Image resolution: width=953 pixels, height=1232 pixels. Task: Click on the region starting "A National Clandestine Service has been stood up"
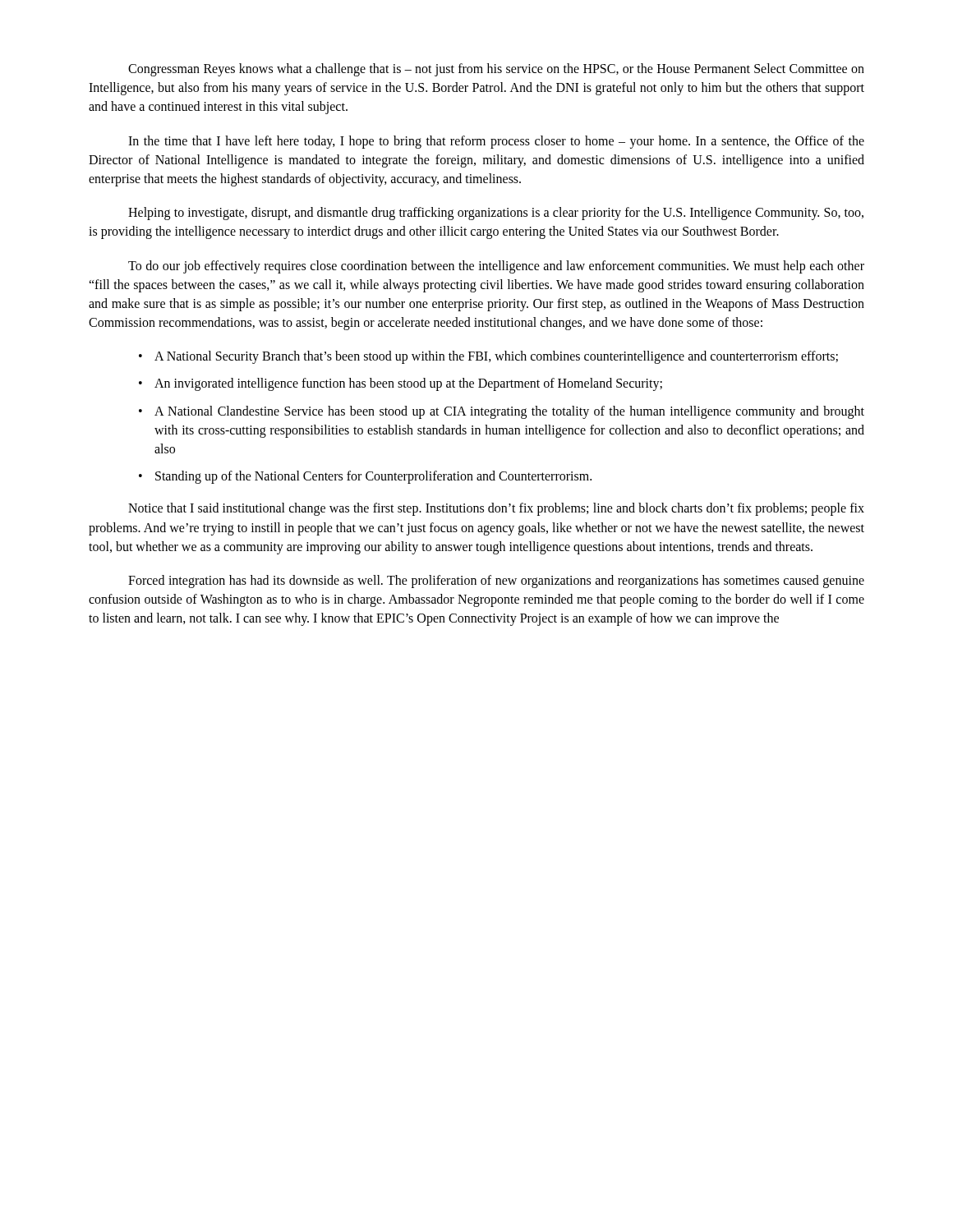(x=509, y=430)
